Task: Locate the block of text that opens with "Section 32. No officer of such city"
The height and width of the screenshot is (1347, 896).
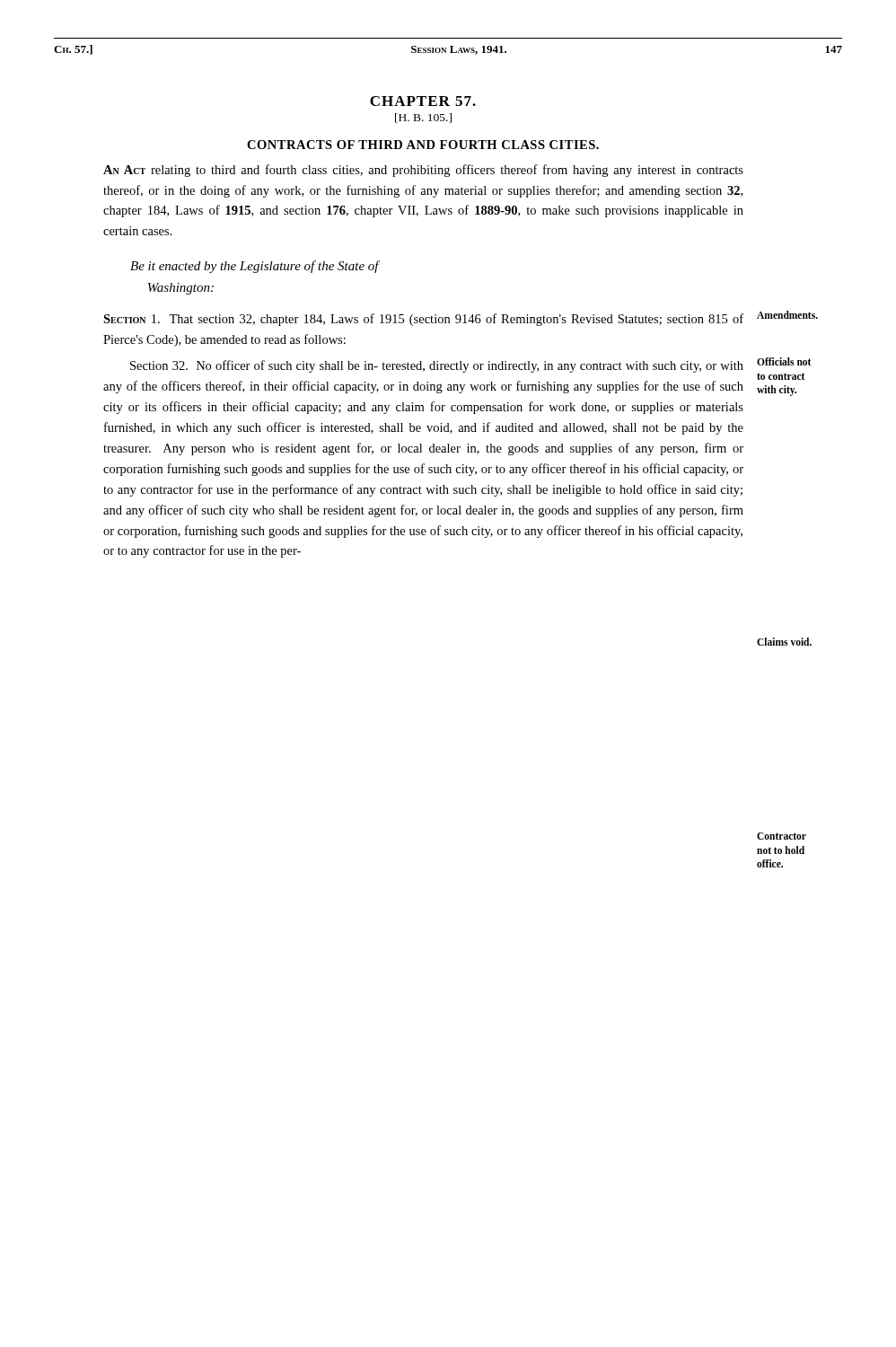Action: click(x=423, y=459)
